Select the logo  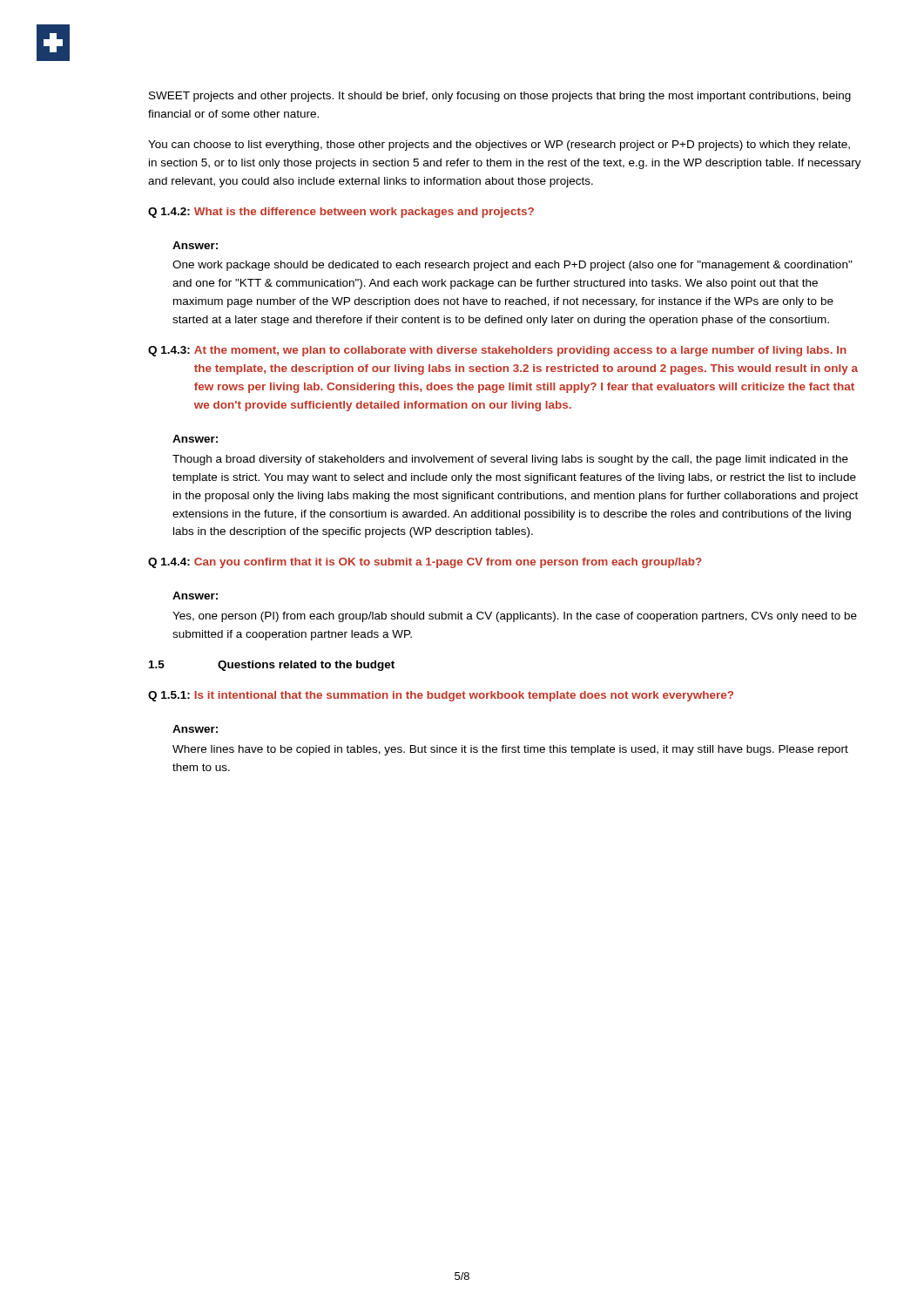click(53, 44)
